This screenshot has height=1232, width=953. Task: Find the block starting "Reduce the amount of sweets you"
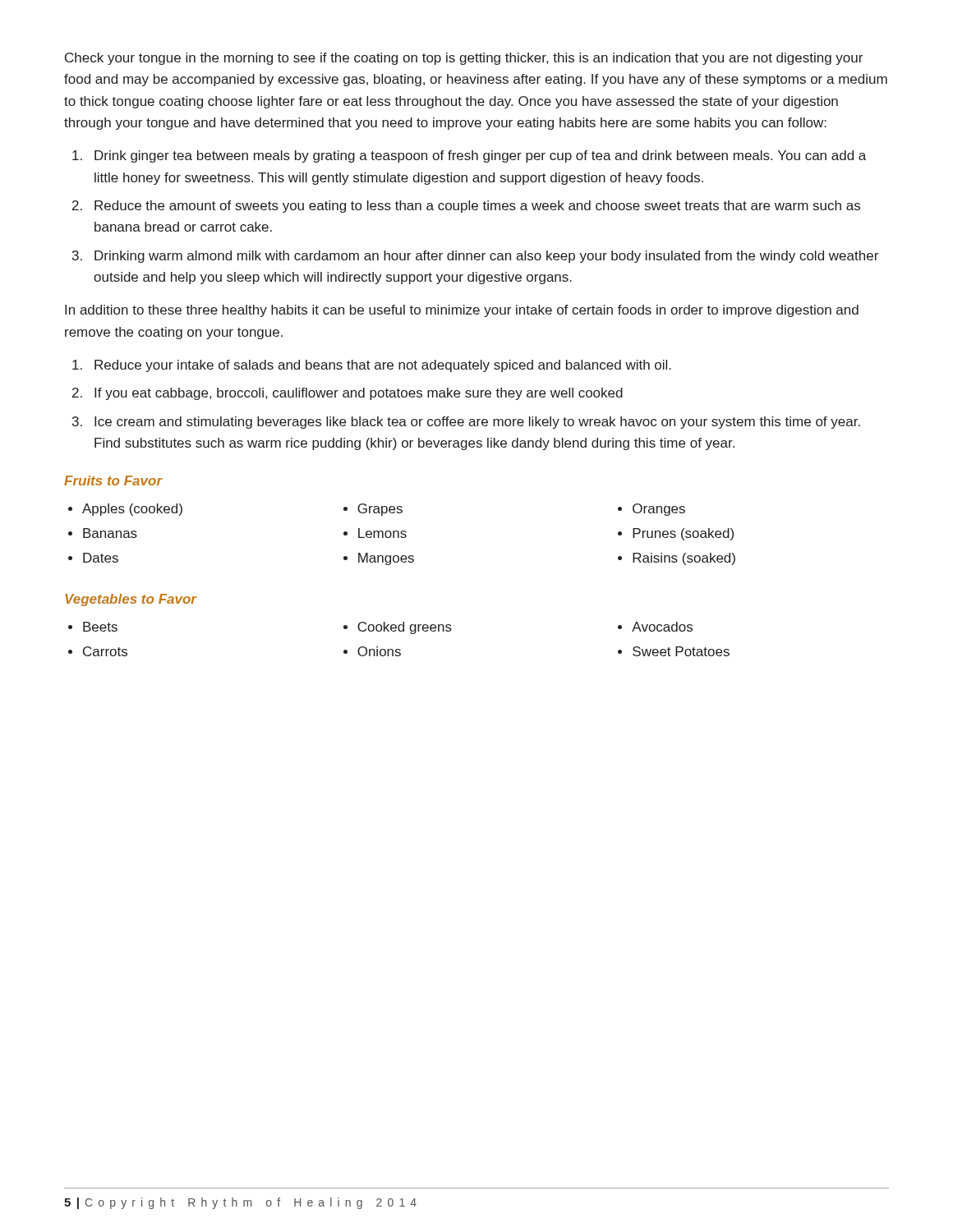(x=488, y=217)
